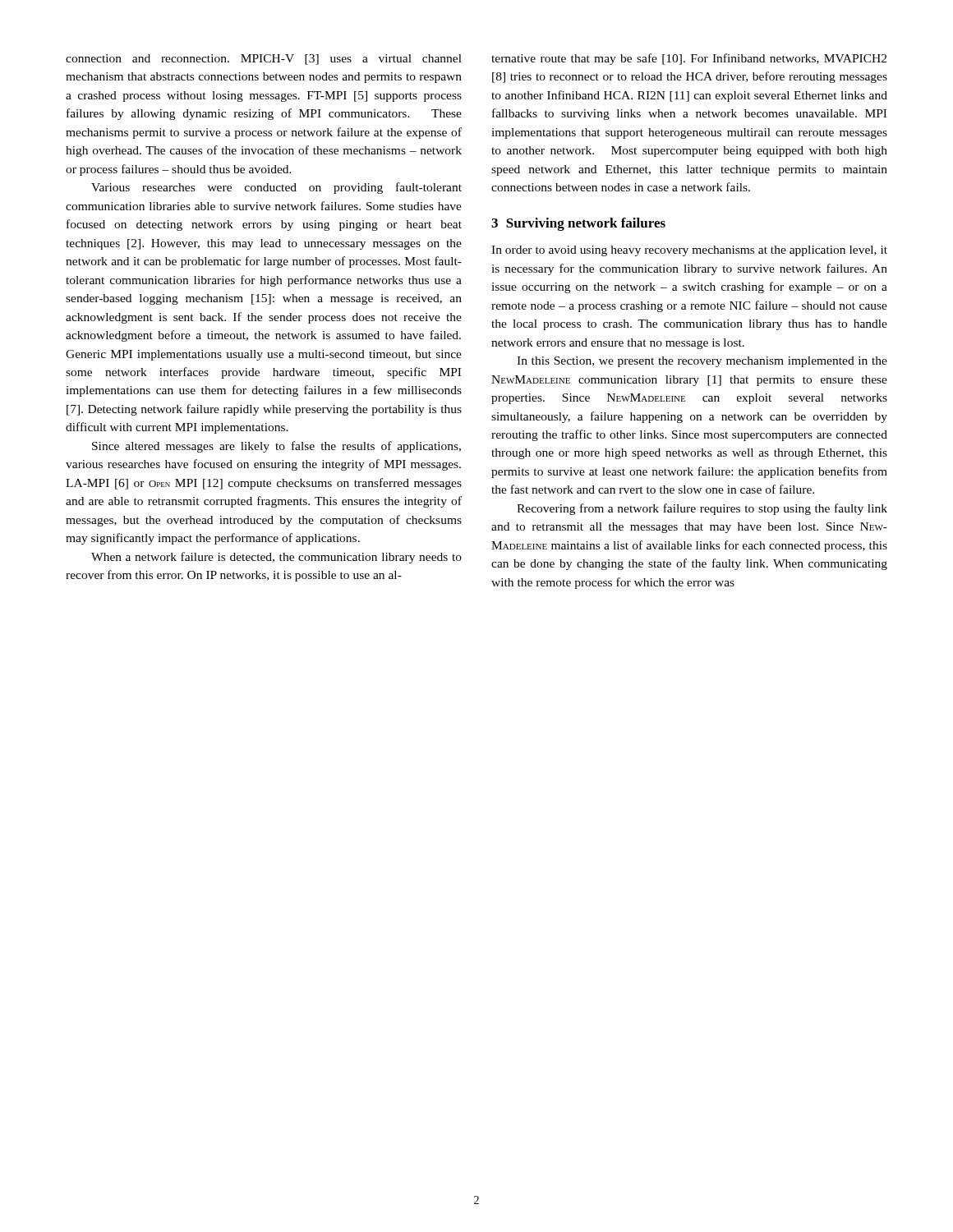The image size is (953, 1232).
Task: Find the block starting "Since altered messages are likely to"
Action: coord(264,492)
